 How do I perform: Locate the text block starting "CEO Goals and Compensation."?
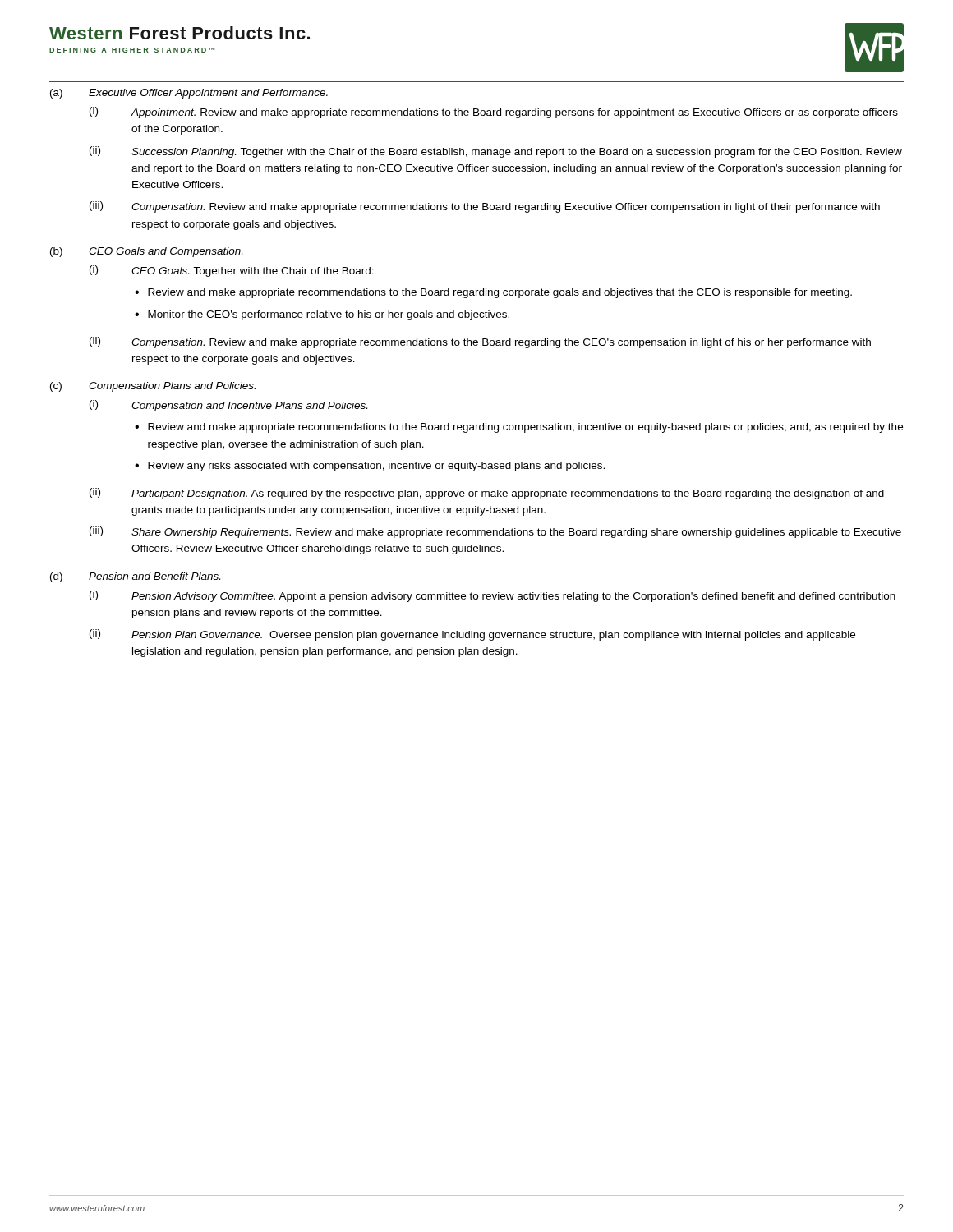166,251
